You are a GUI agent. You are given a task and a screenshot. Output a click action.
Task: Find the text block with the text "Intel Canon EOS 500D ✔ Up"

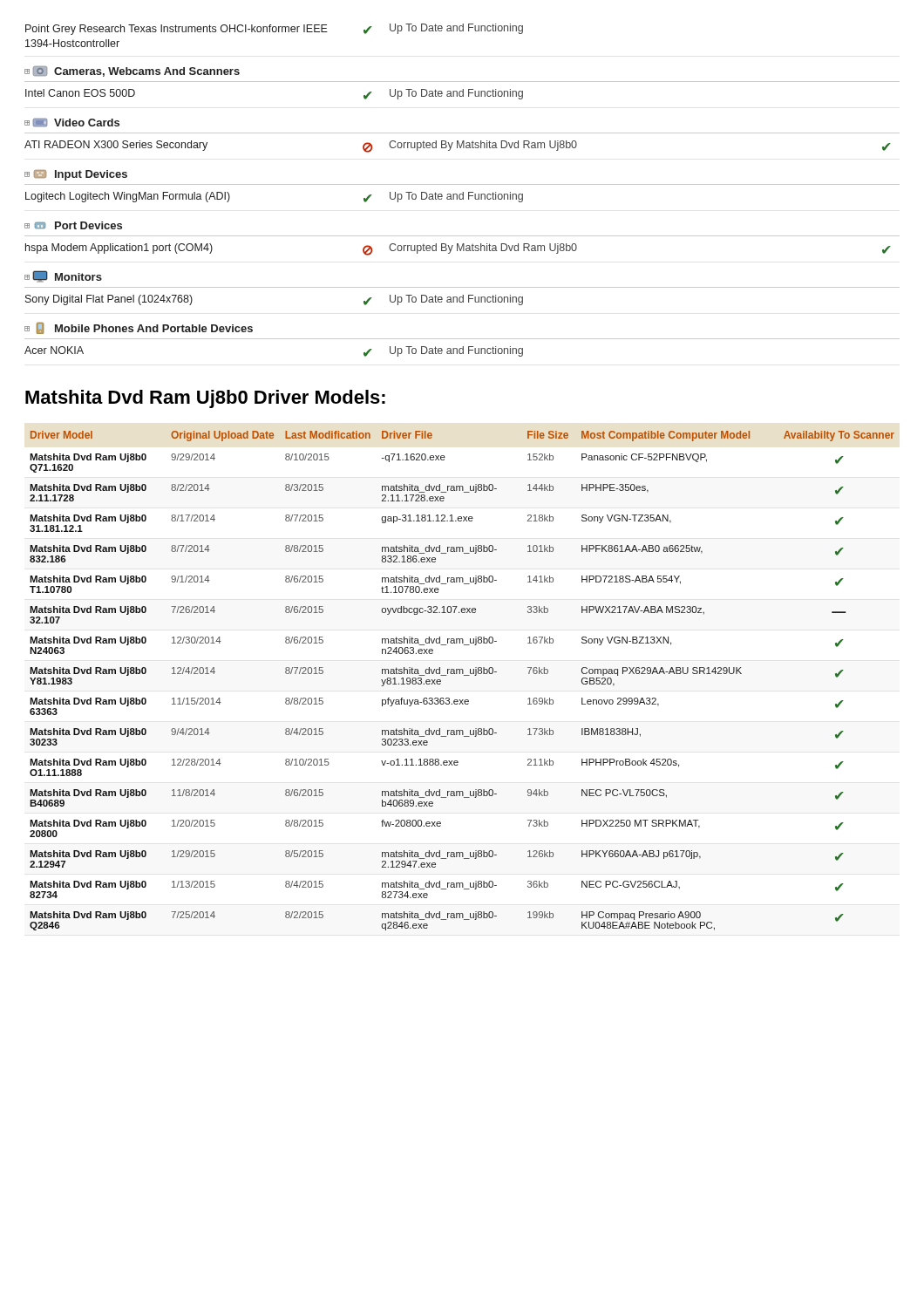click(x=448, y=95)
